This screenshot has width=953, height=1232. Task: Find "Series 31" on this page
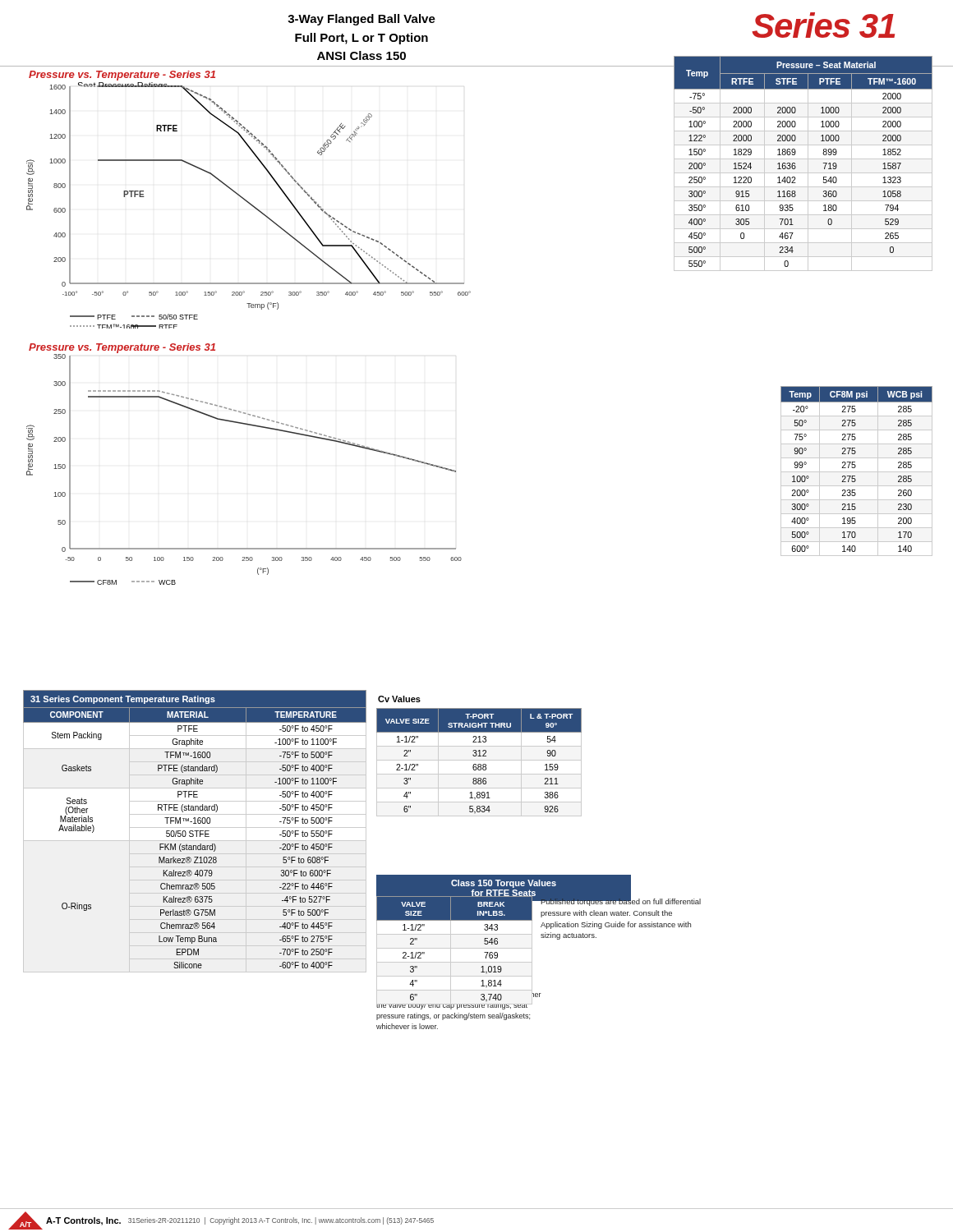tap(824, 26)
